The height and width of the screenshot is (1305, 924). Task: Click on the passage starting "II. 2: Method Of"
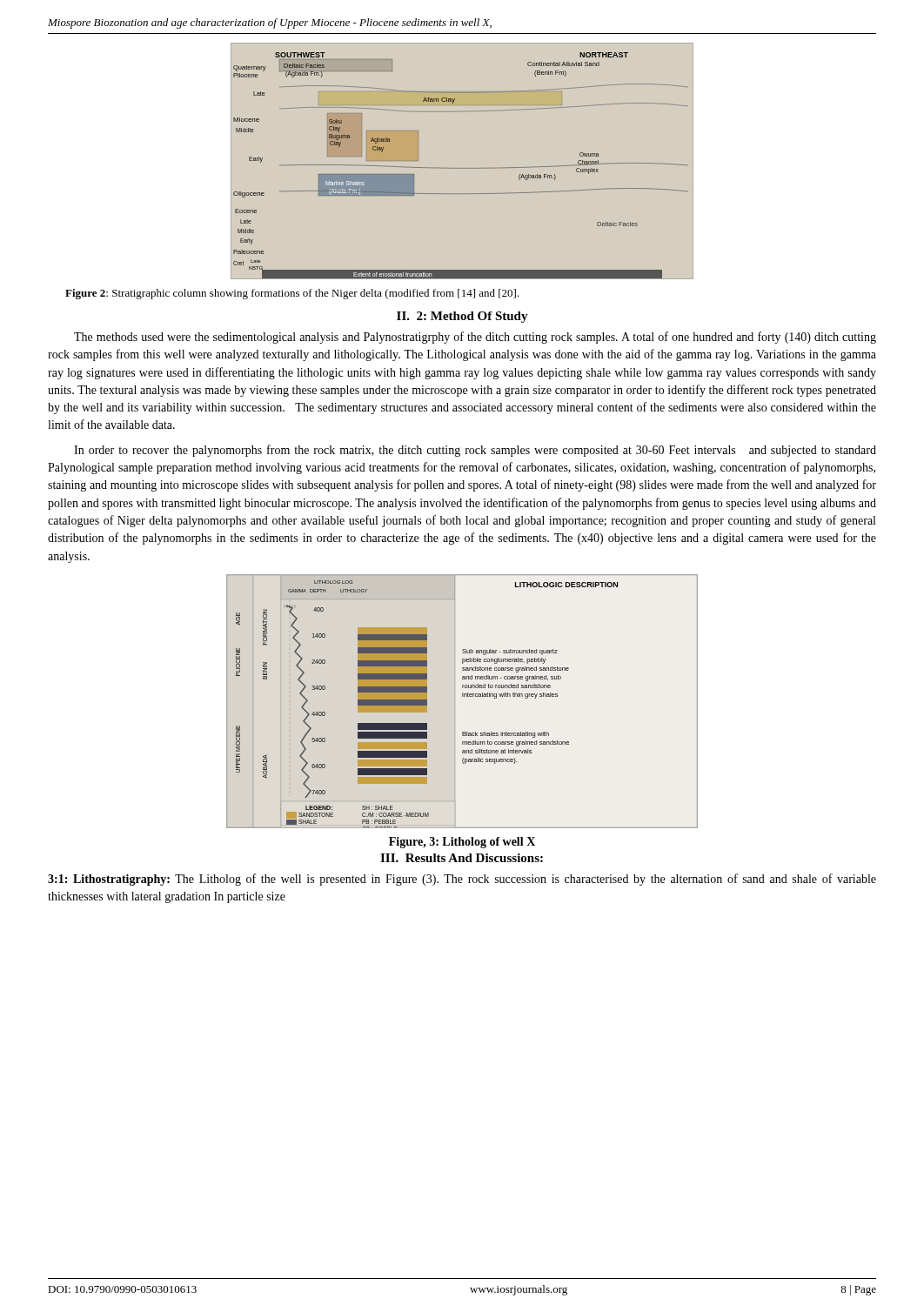[x=462, y=316]
